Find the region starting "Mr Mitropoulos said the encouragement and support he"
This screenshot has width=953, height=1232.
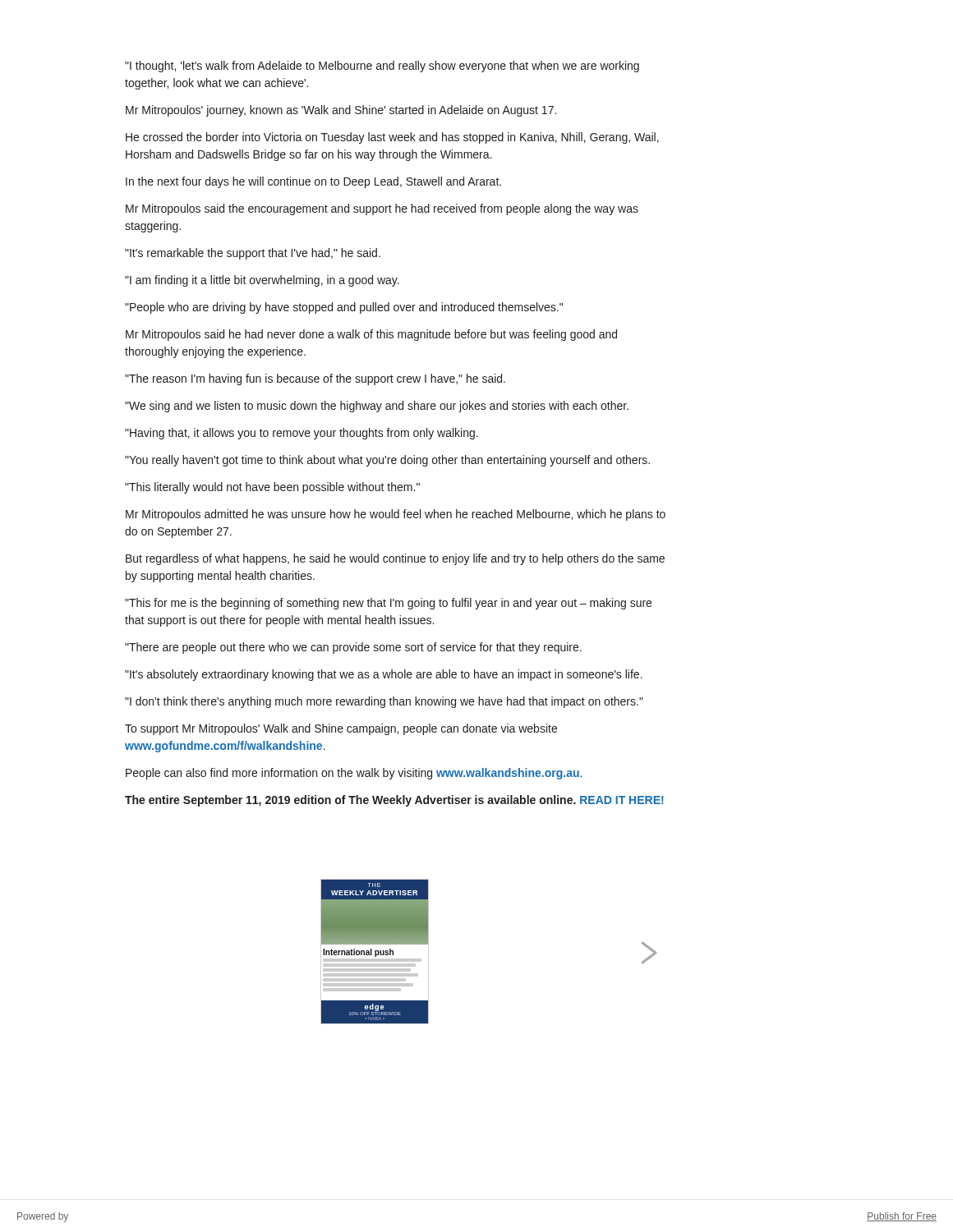[x=399, y=218]
